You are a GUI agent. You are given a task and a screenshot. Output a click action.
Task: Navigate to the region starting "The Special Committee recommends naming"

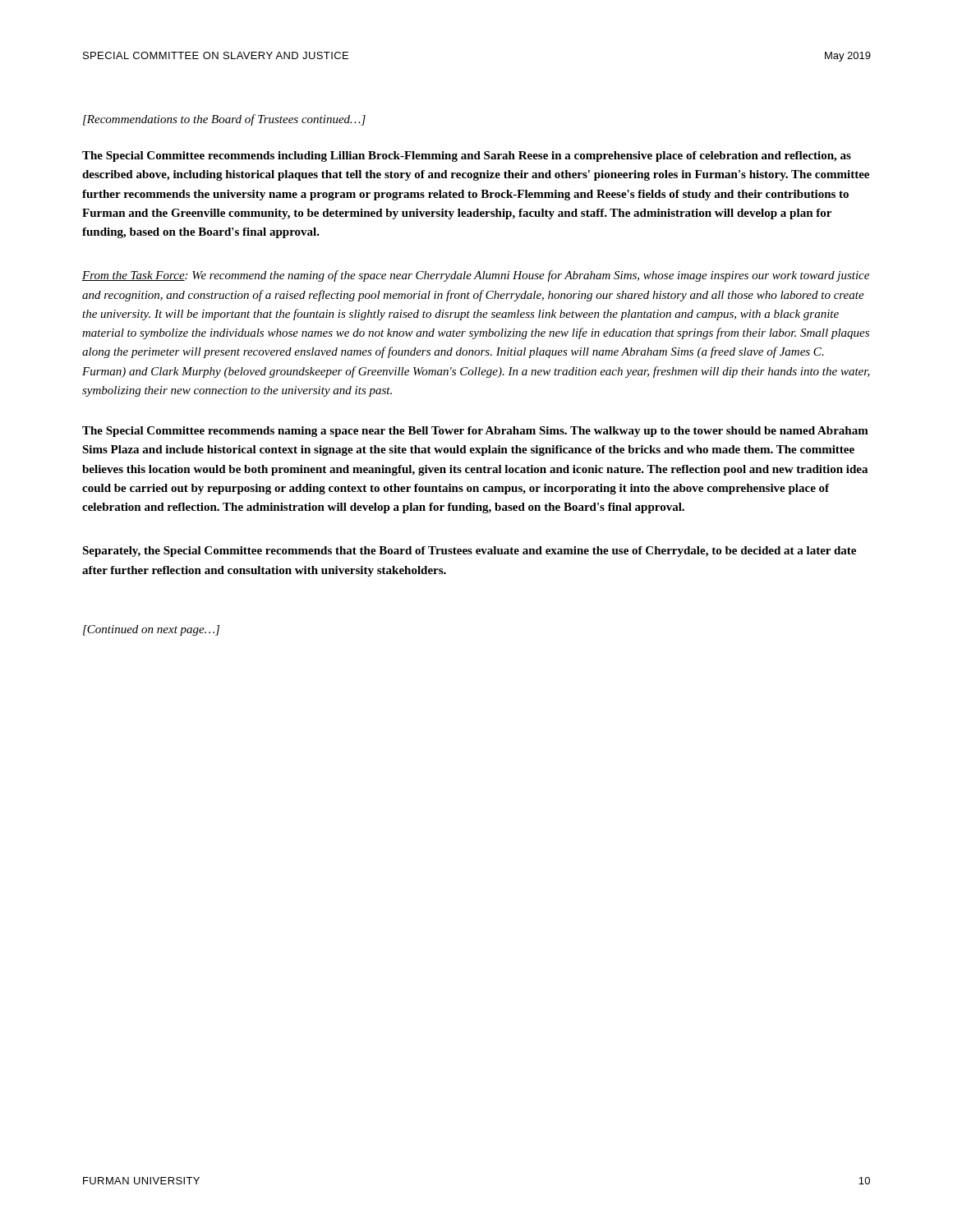pyautogui.click(x=475, y=469)
